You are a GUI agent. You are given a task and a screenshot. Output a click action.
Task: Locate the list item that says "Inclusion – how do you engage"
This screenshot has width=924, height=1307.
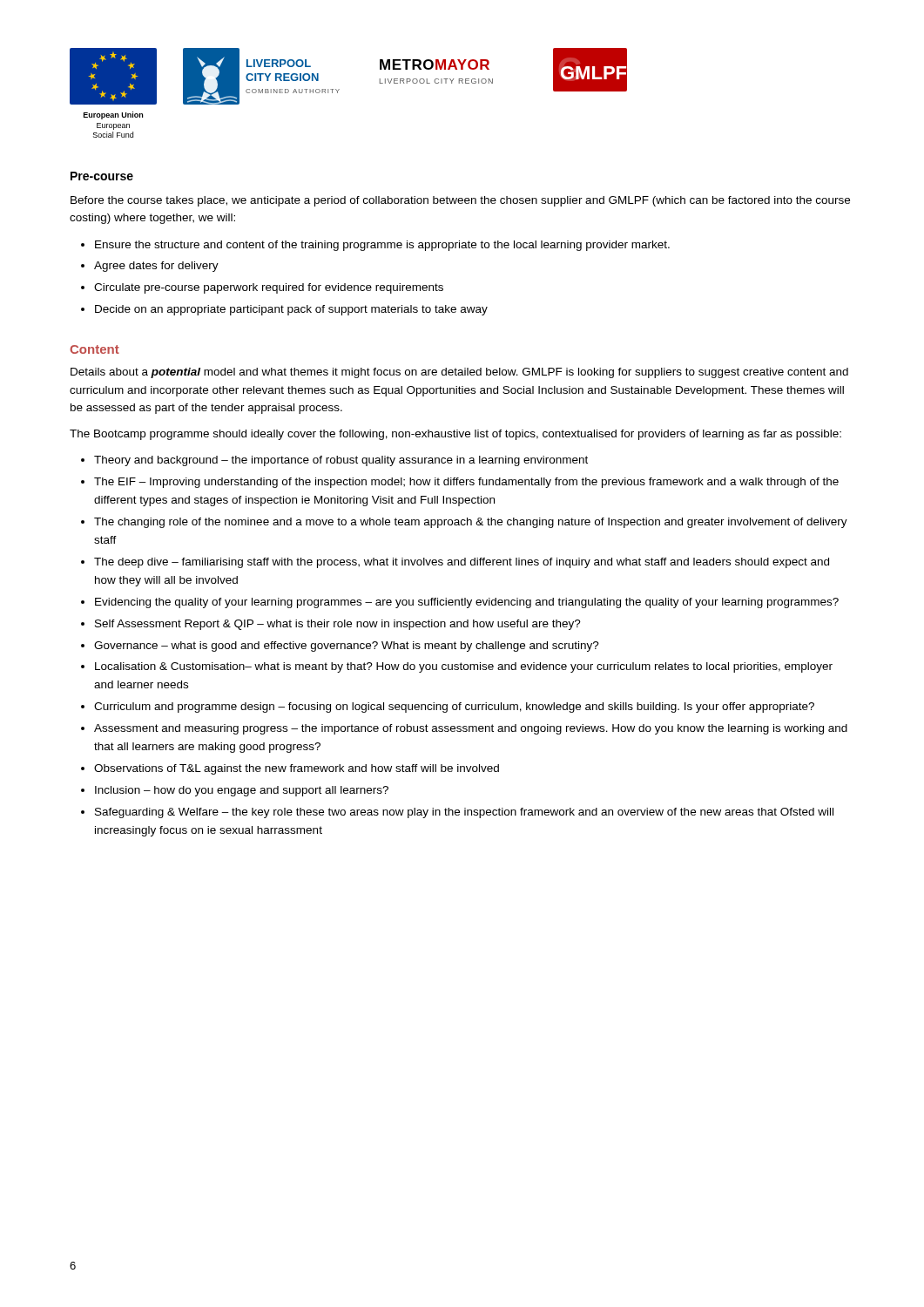click(x=241, y=790)
